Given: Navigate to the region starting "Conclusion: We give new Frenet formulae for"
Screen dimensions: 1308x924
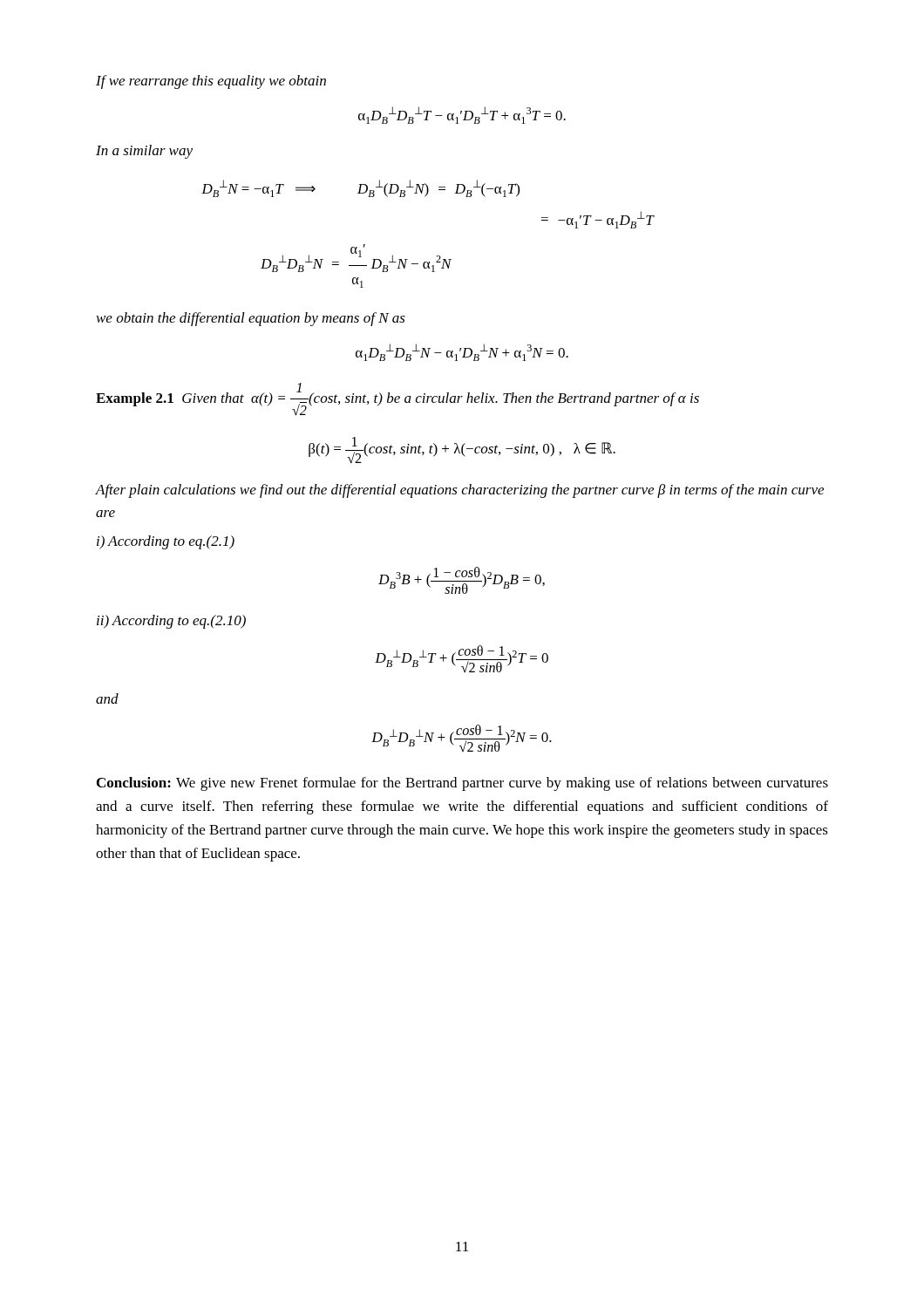Looking at the screenshot, I should click(x=462, y=818).
